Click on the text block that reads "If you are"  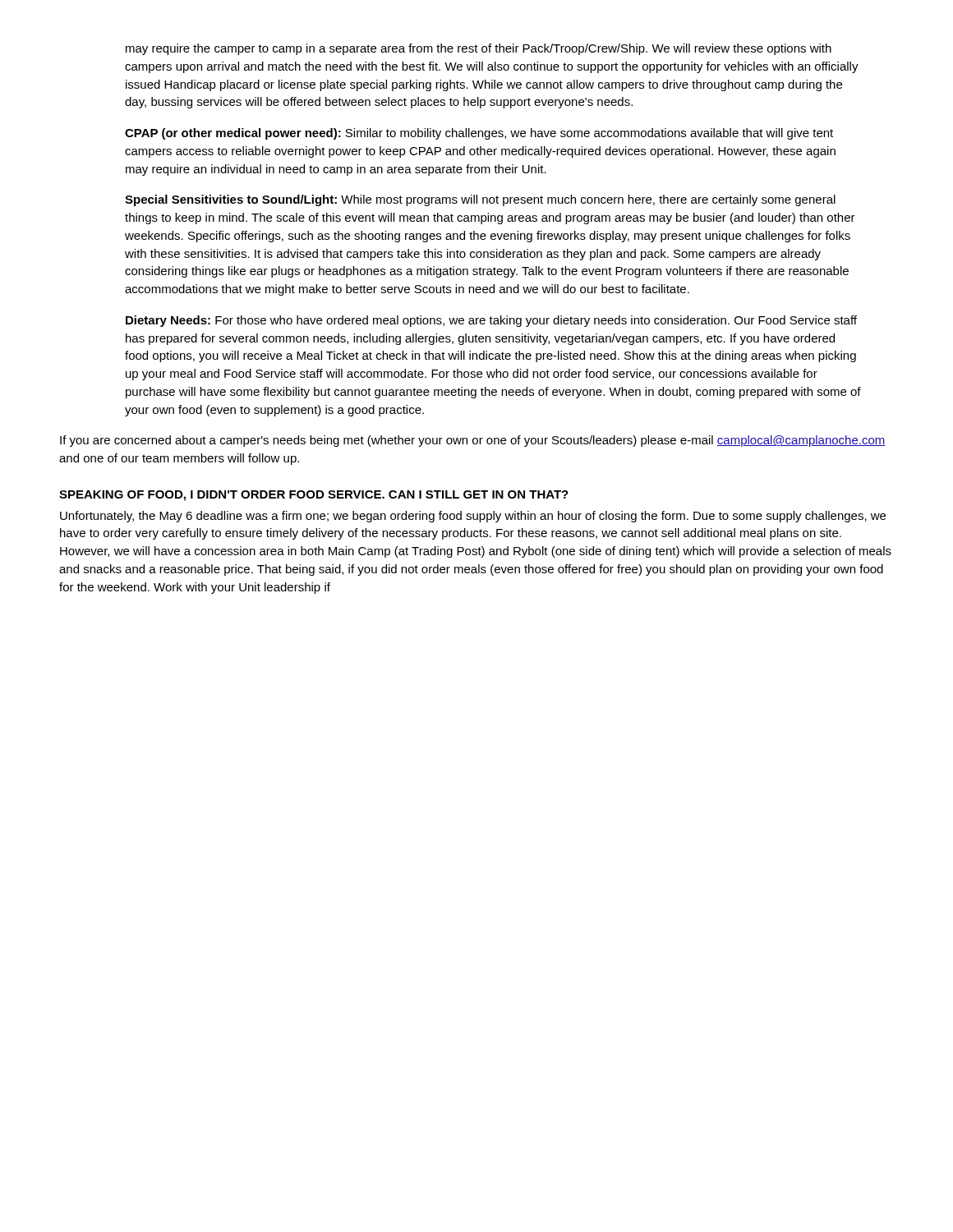[472, 449]
